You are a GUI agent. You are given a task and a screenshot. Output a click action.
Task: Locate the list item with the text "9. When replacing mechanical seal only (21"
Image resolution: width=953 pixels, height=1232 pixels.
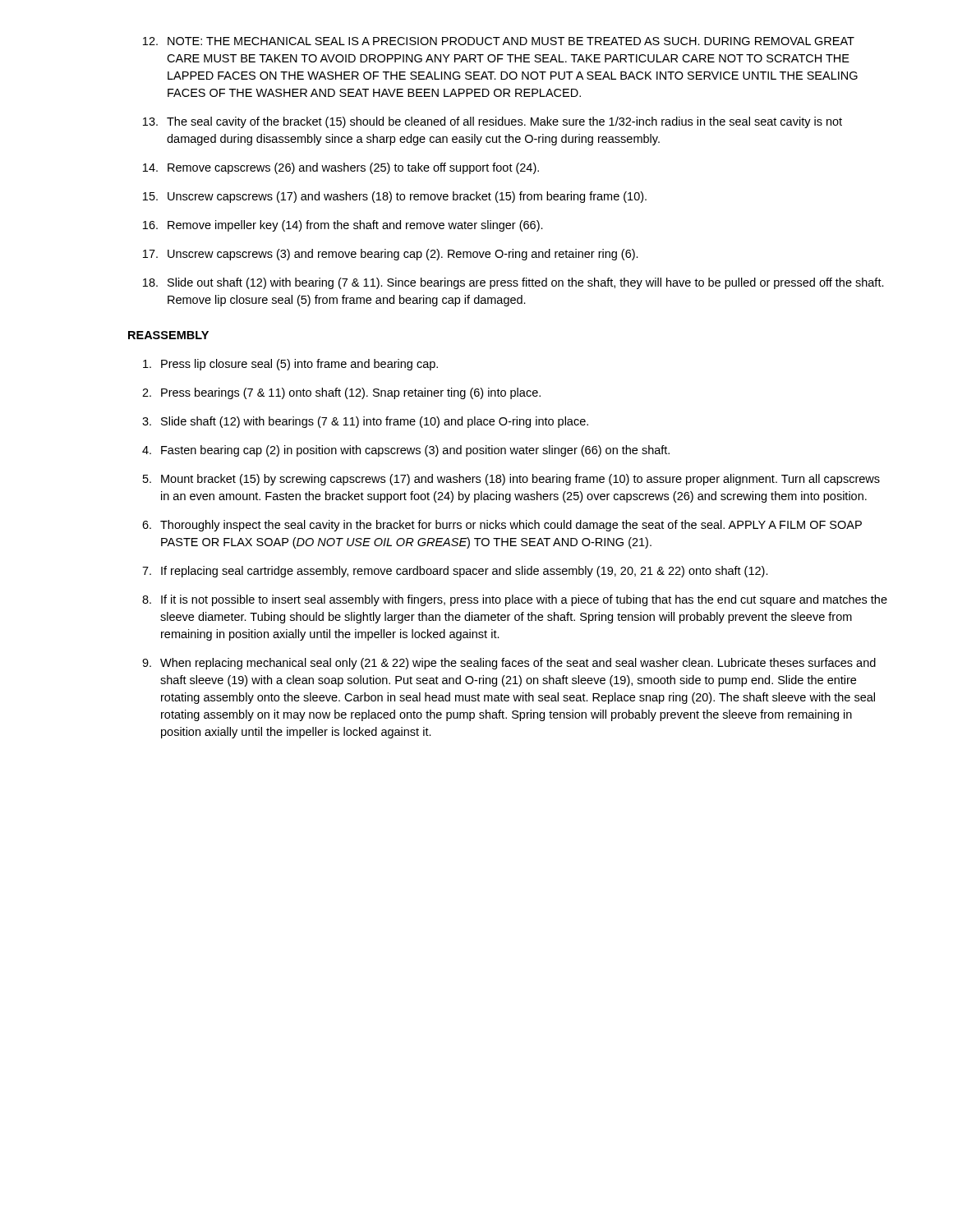click(507, 698)
